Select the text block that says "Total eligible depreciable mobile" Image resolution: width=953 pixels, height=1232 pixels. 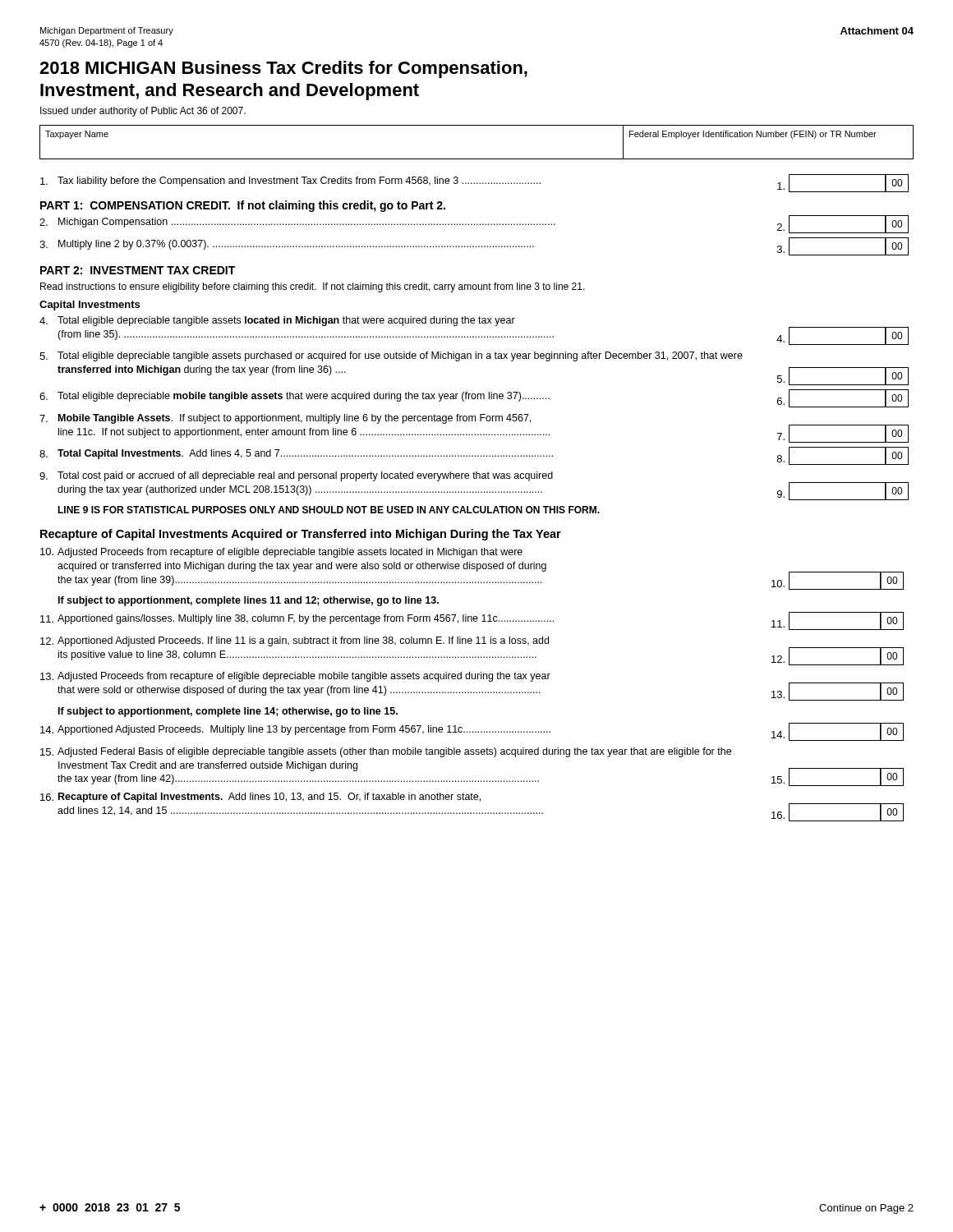[476, 398]
